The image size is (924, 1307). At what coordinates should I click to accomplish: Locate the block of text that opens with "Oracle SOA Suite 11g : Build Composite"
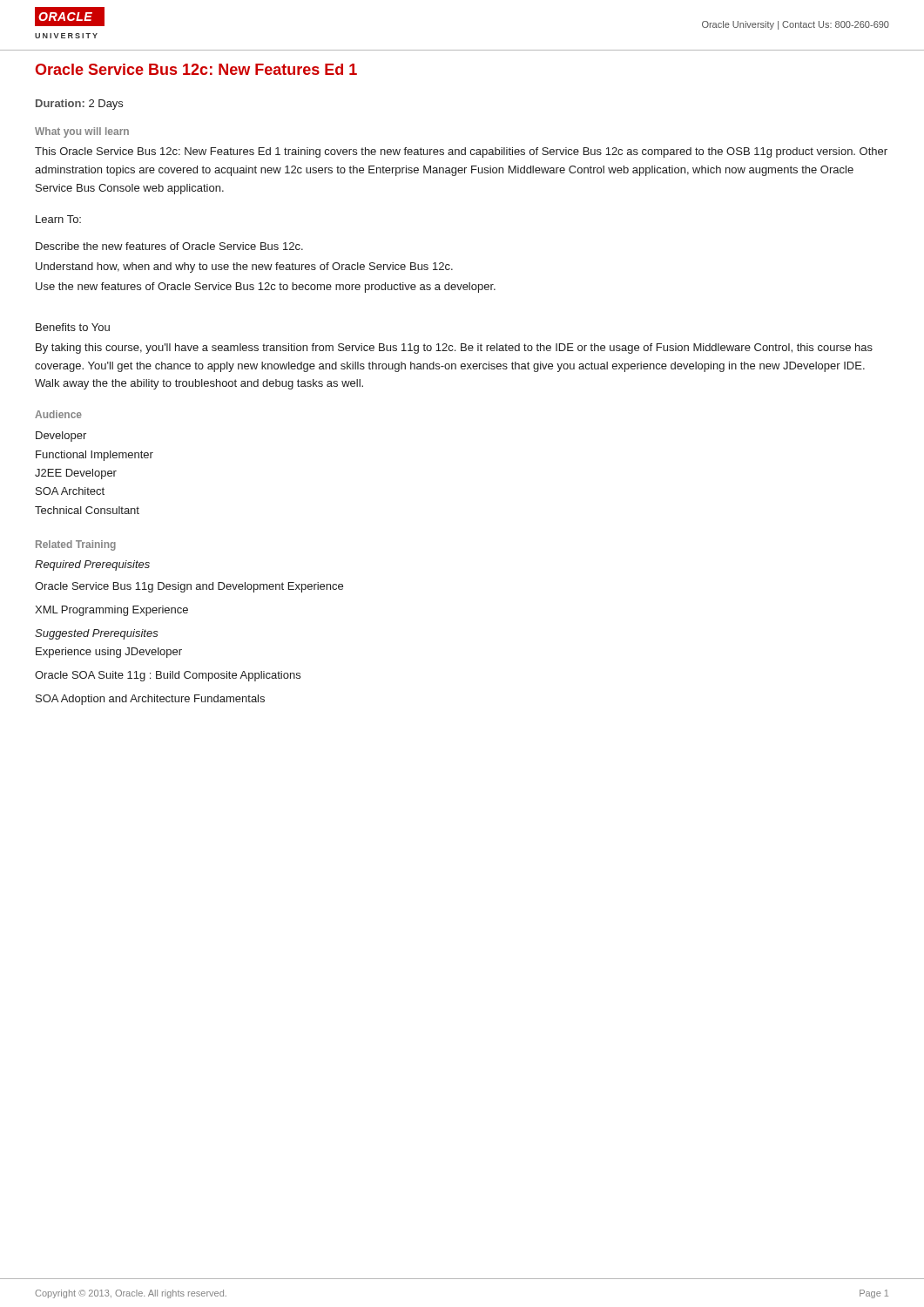(168, 675)
